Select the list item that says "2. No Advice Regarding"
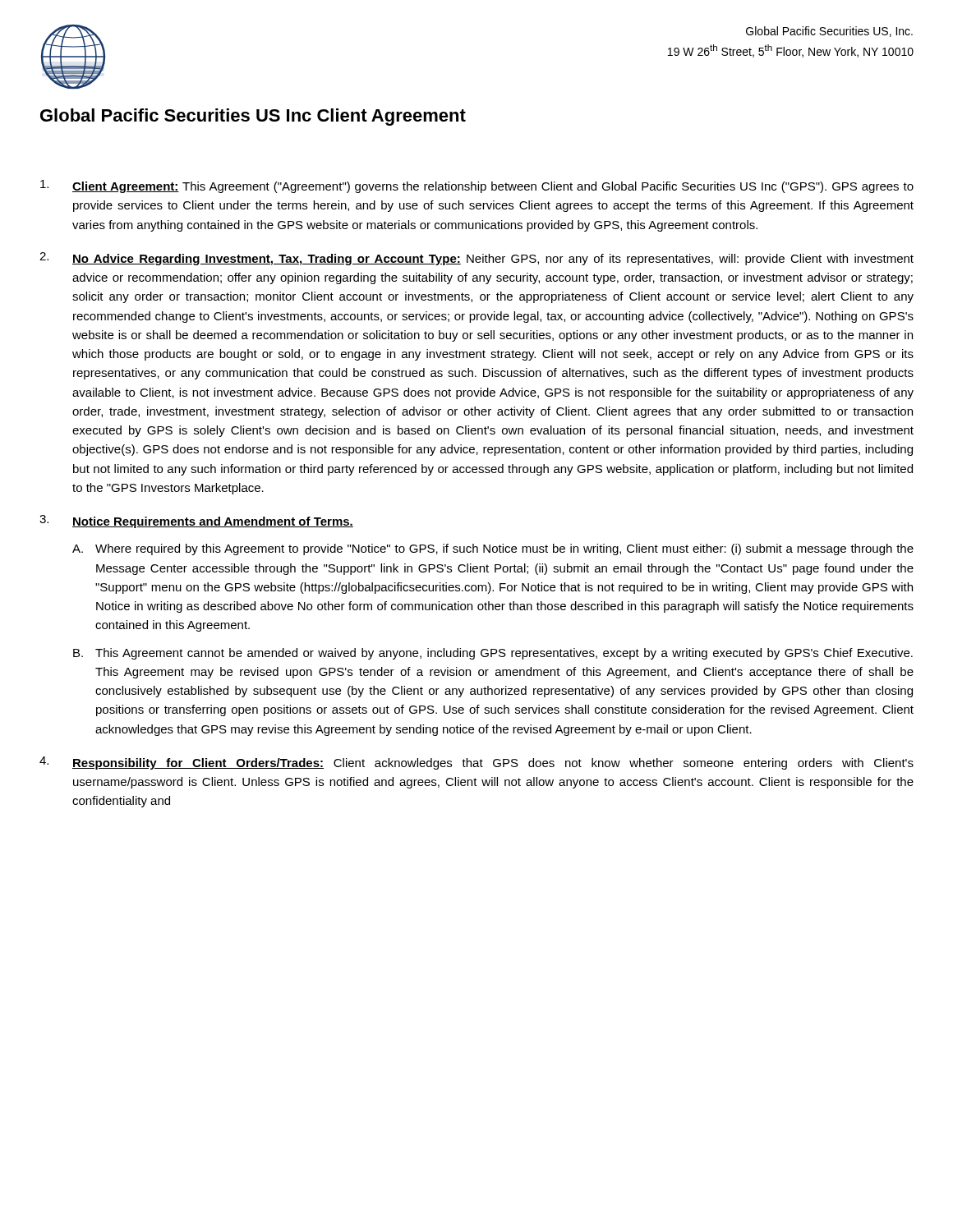953x1232 pixels. click(476, 373)
